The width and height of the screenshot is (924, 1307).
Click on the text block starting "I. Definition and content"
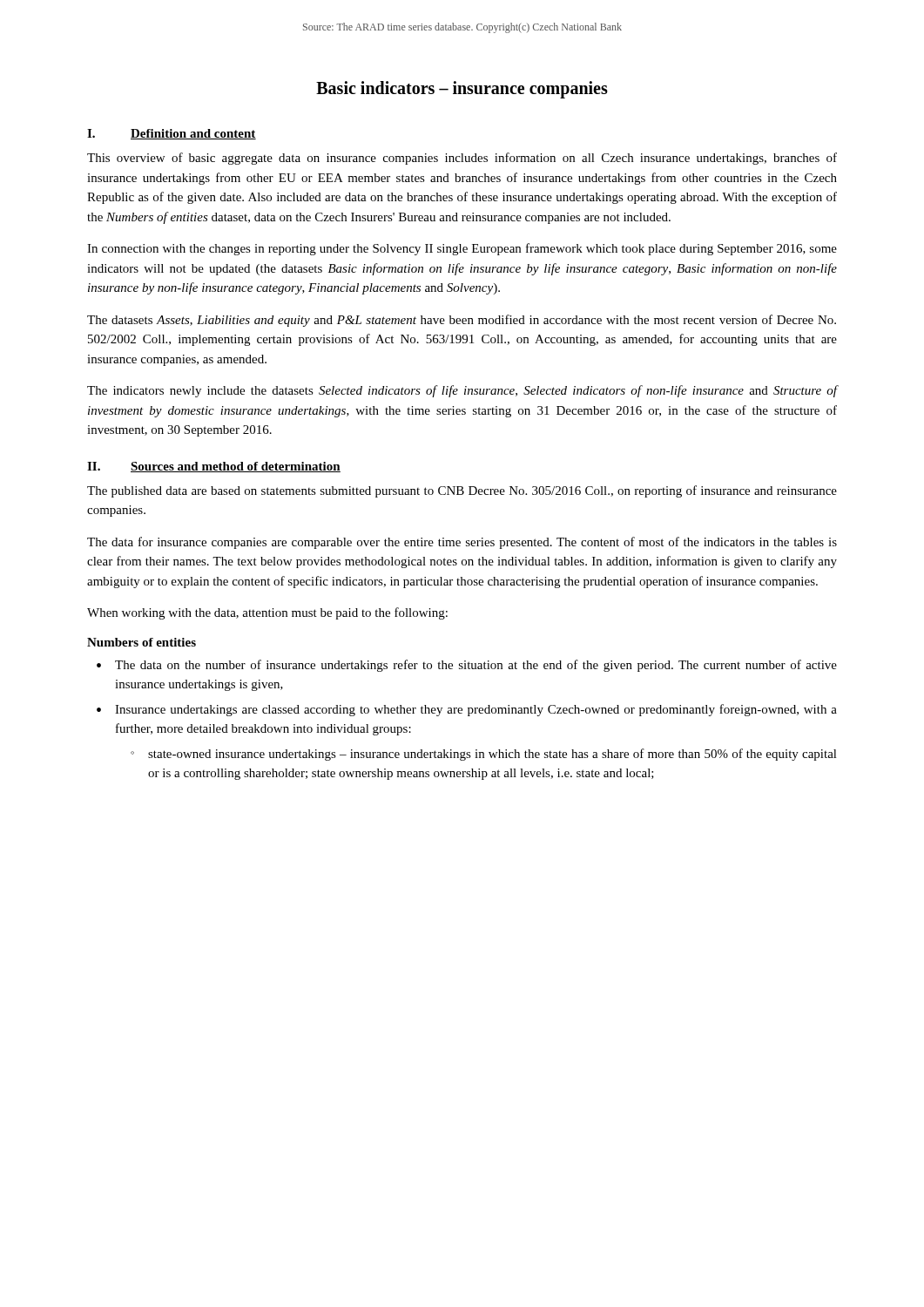tap(171, 134)
